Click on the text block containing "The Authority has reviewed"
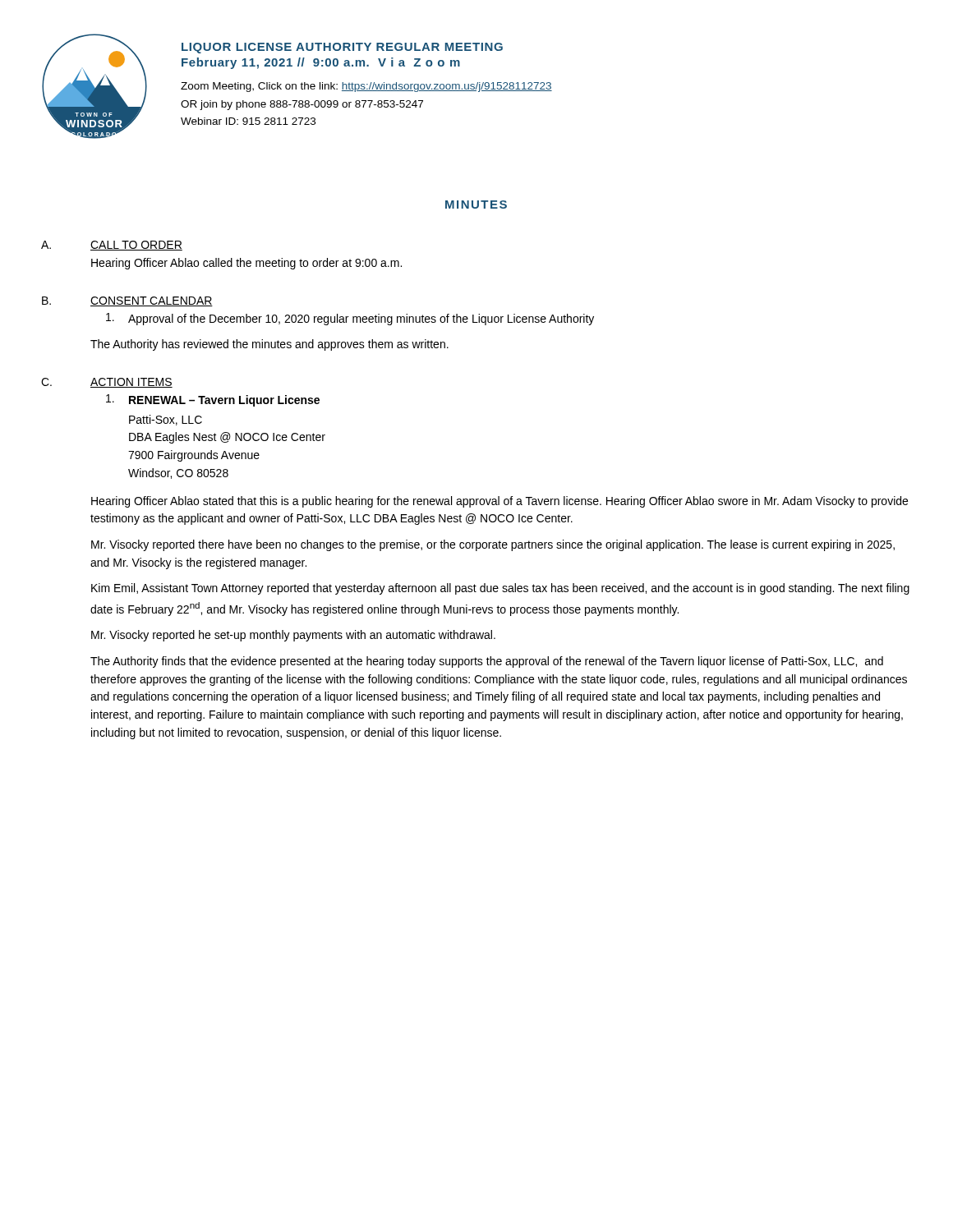 270,344
